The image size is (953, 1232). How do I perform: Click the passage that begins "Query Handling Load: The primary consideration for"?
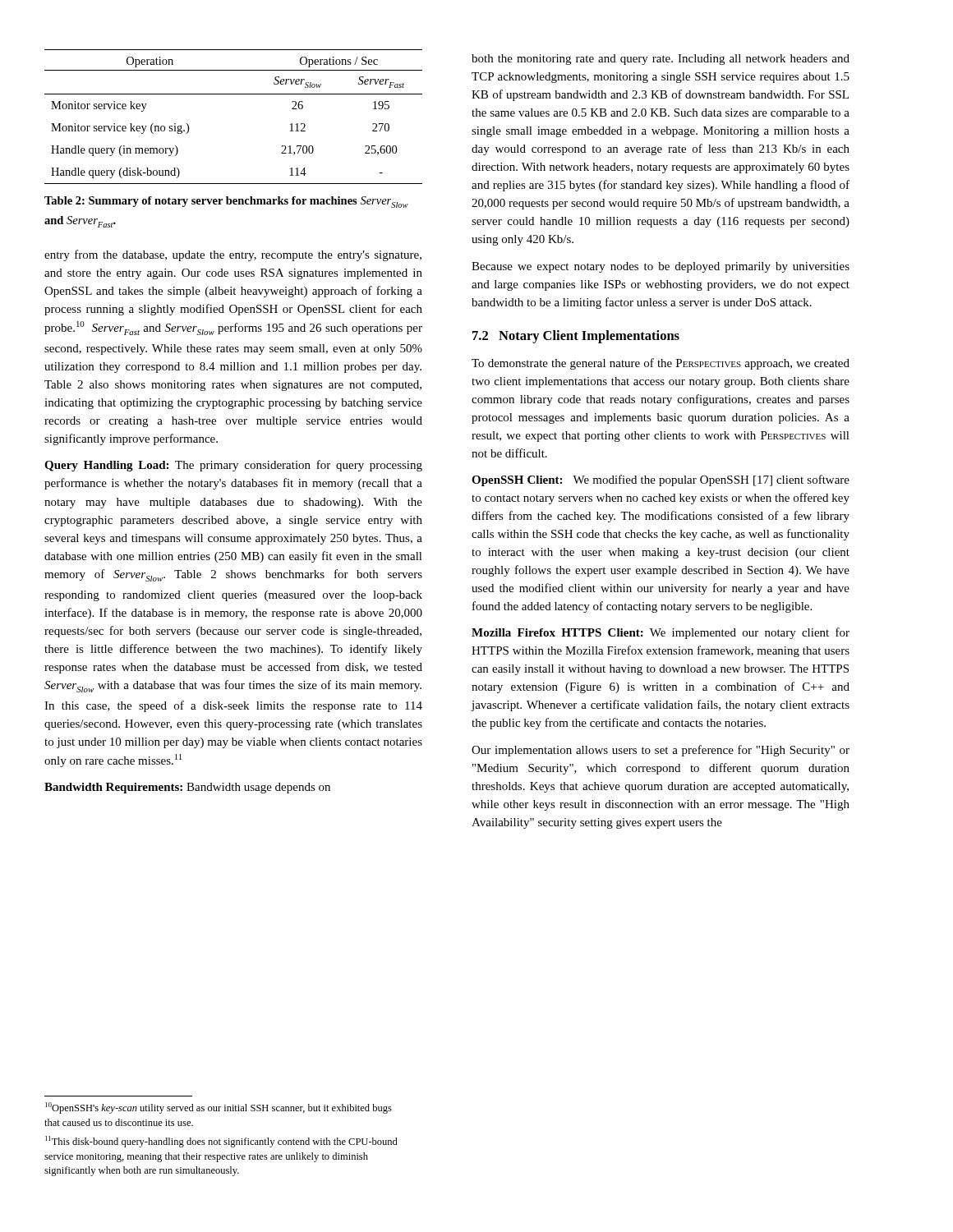pyautogui.click(x=233, y=613)
